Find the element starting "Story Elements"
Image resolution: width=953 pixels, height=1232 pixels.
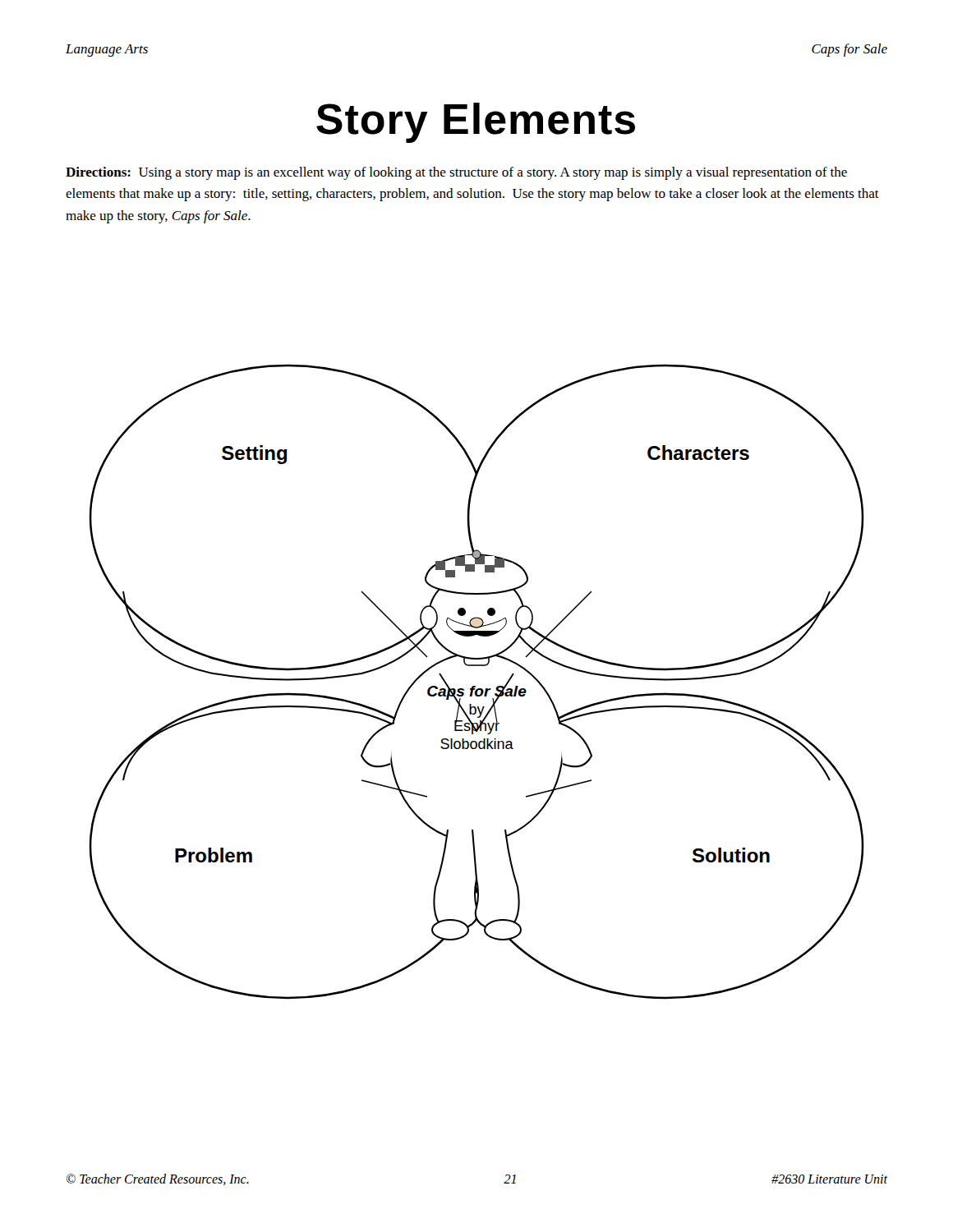click(x=476, y=119)
